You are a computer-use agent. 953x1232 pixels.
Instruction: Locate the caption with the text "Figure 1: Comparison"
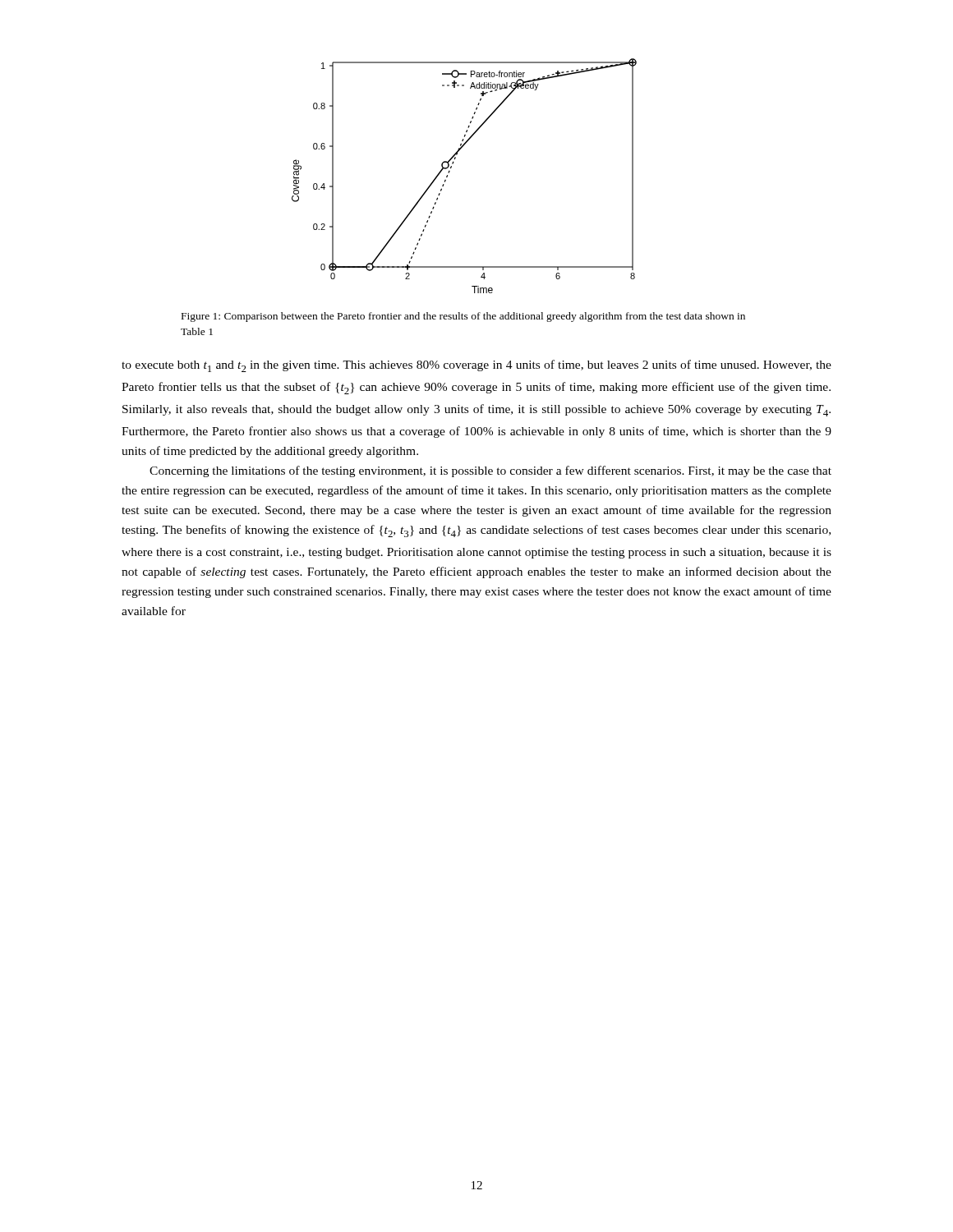[463, 324]
